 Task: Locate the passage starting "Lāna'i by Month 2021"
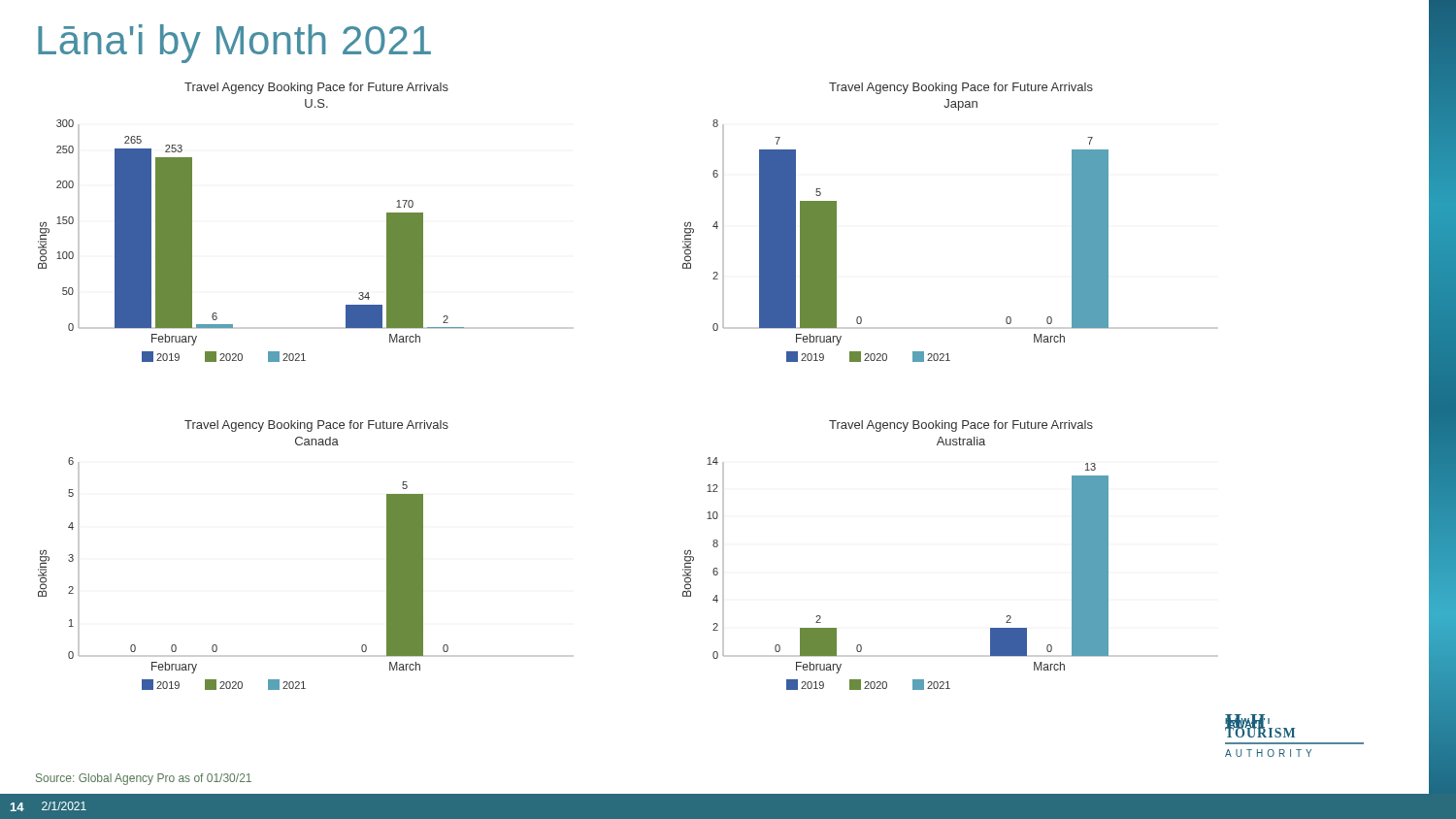click(234, 40)
